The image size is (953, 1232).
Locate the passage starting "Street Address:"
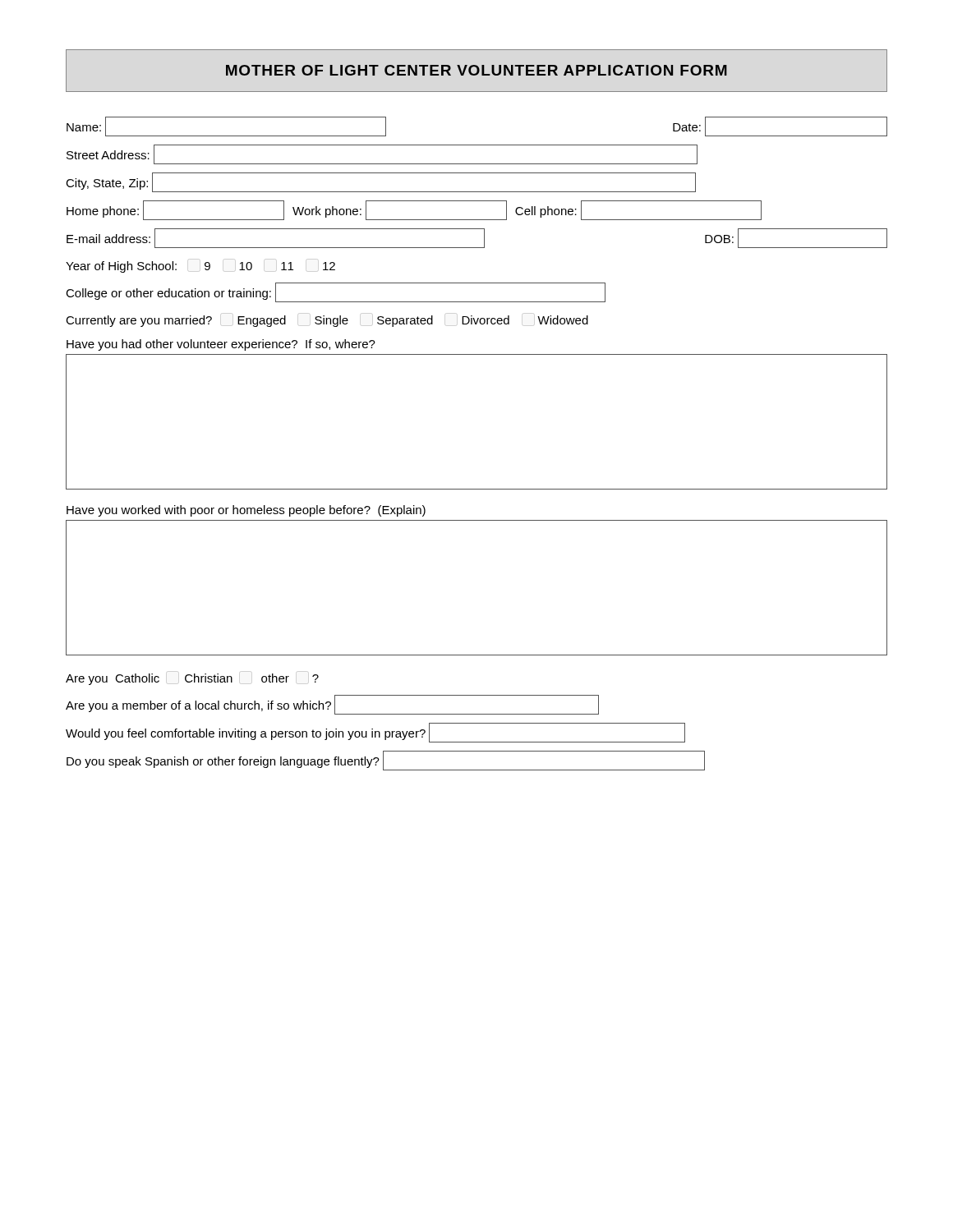381,154
